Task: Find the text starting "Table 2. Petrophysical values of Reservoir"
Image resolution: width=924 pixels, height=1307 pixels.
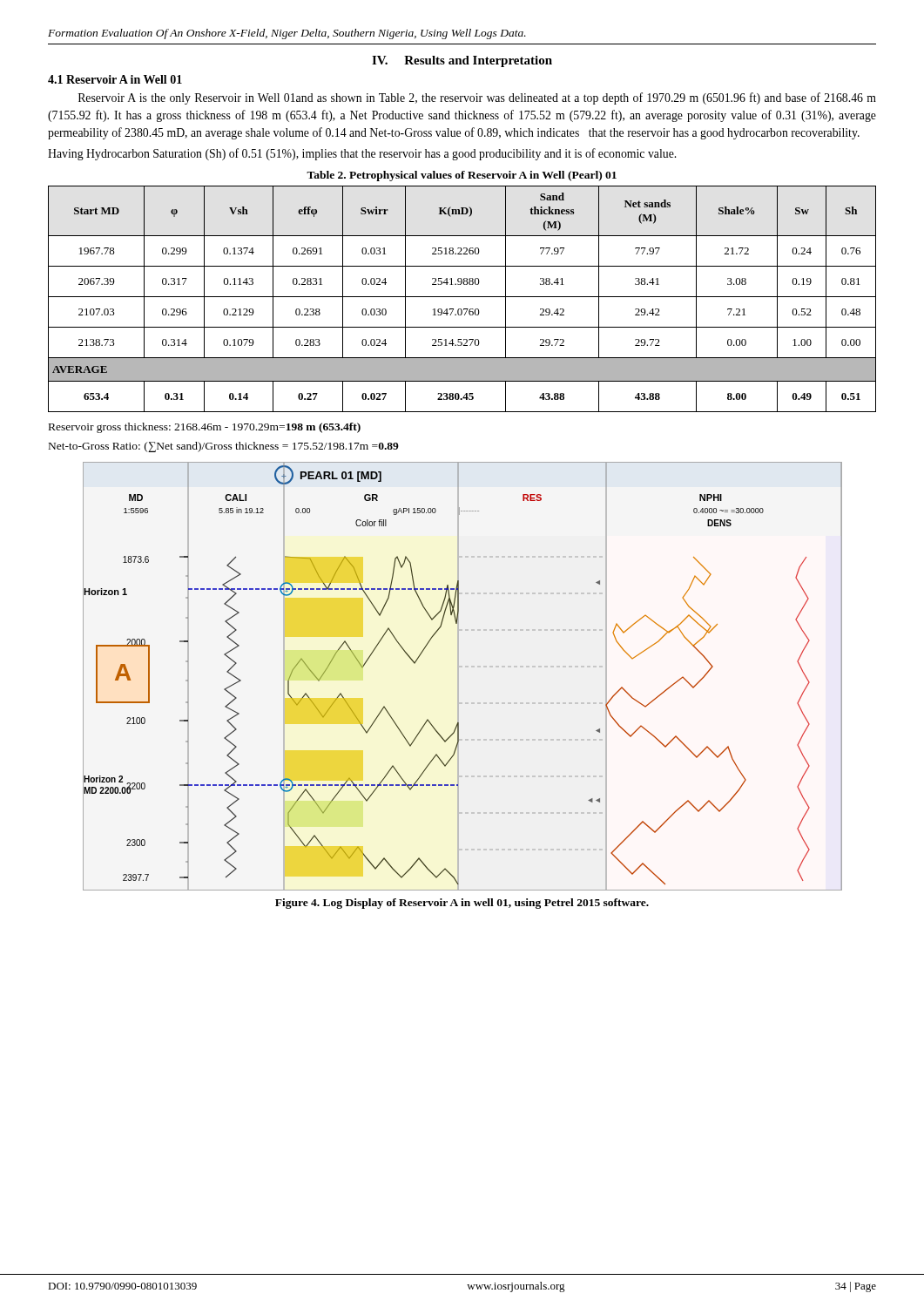Action: point(462,175)
